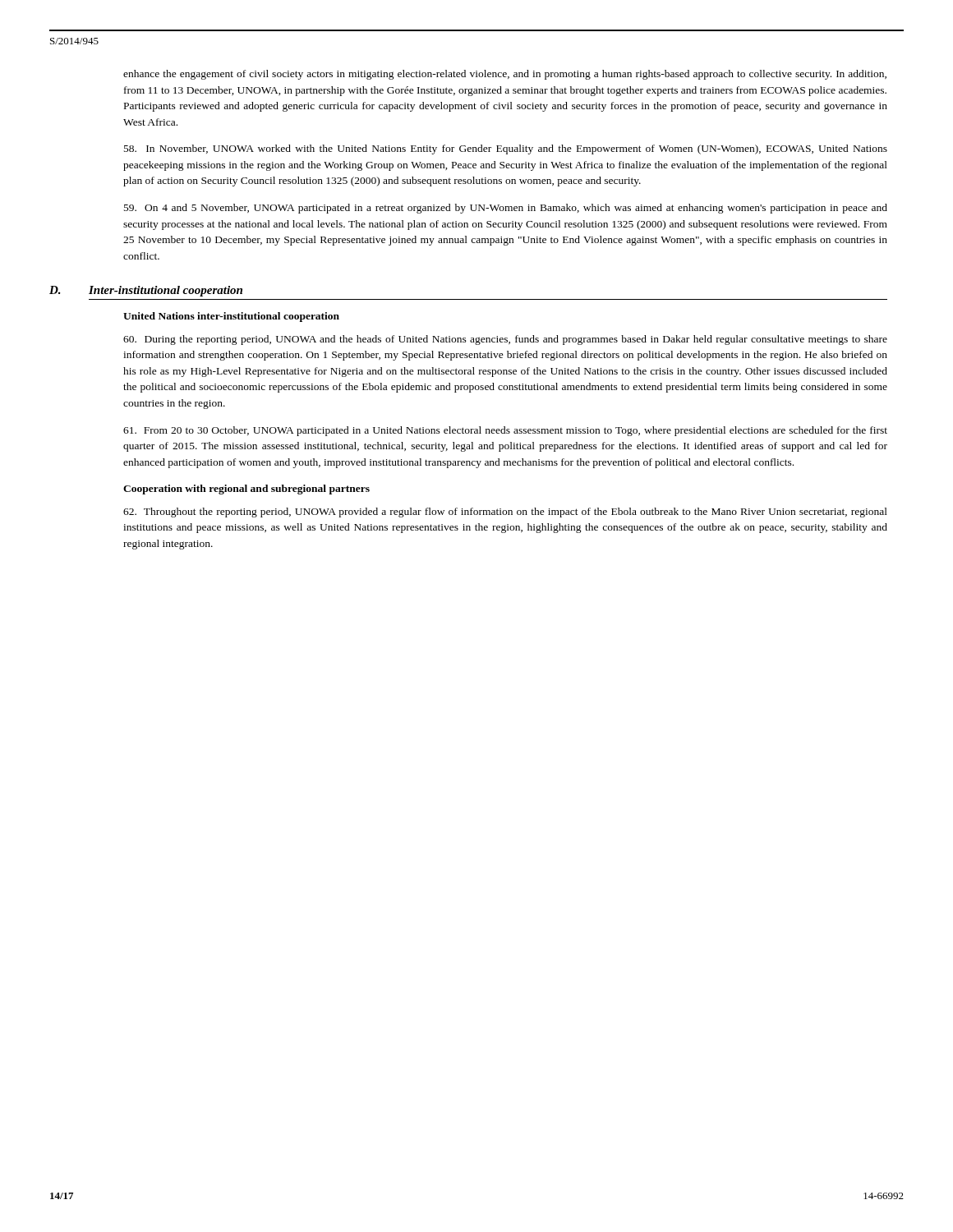Viewport: 953px width, 1232px height.
Task: Find the text block starting "Cooperation with regional"
Action: [246, 490]
